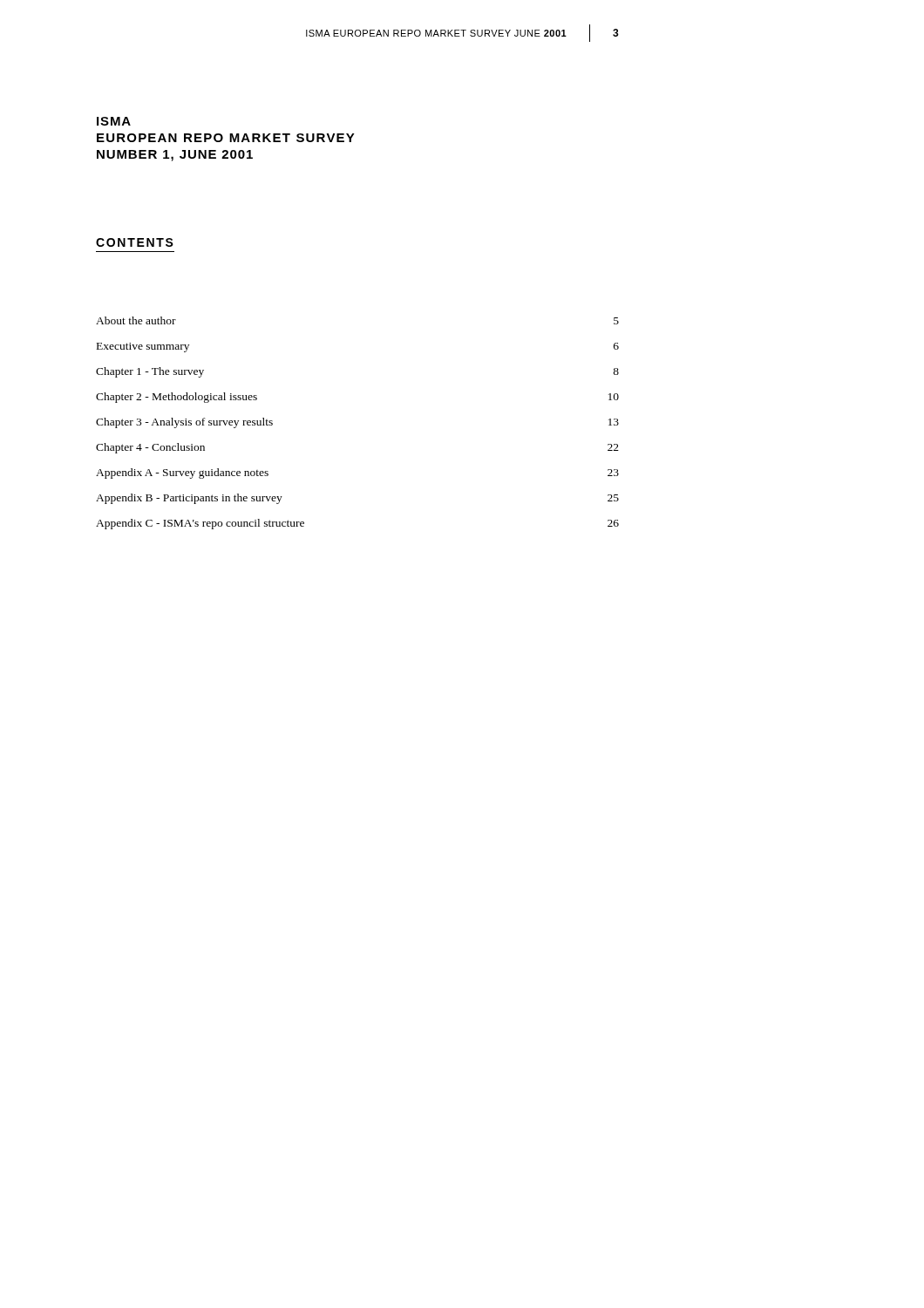This screenshot has height=1308, width=924.
Task: Locate the section header
Action: tap(135, 244)
